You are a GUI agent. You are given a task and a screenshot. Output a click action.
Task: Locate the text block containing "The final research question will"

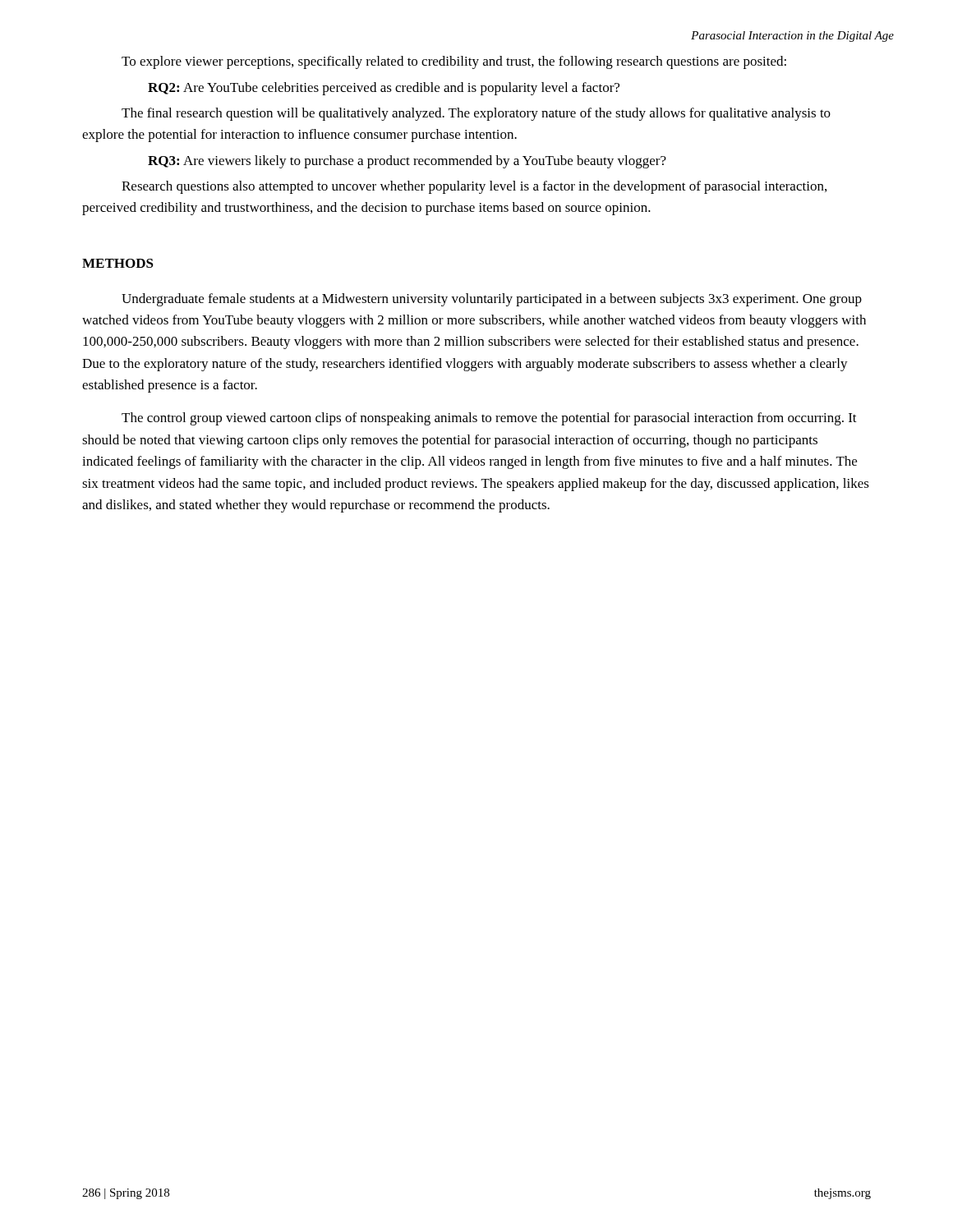[x=476, y=124]
